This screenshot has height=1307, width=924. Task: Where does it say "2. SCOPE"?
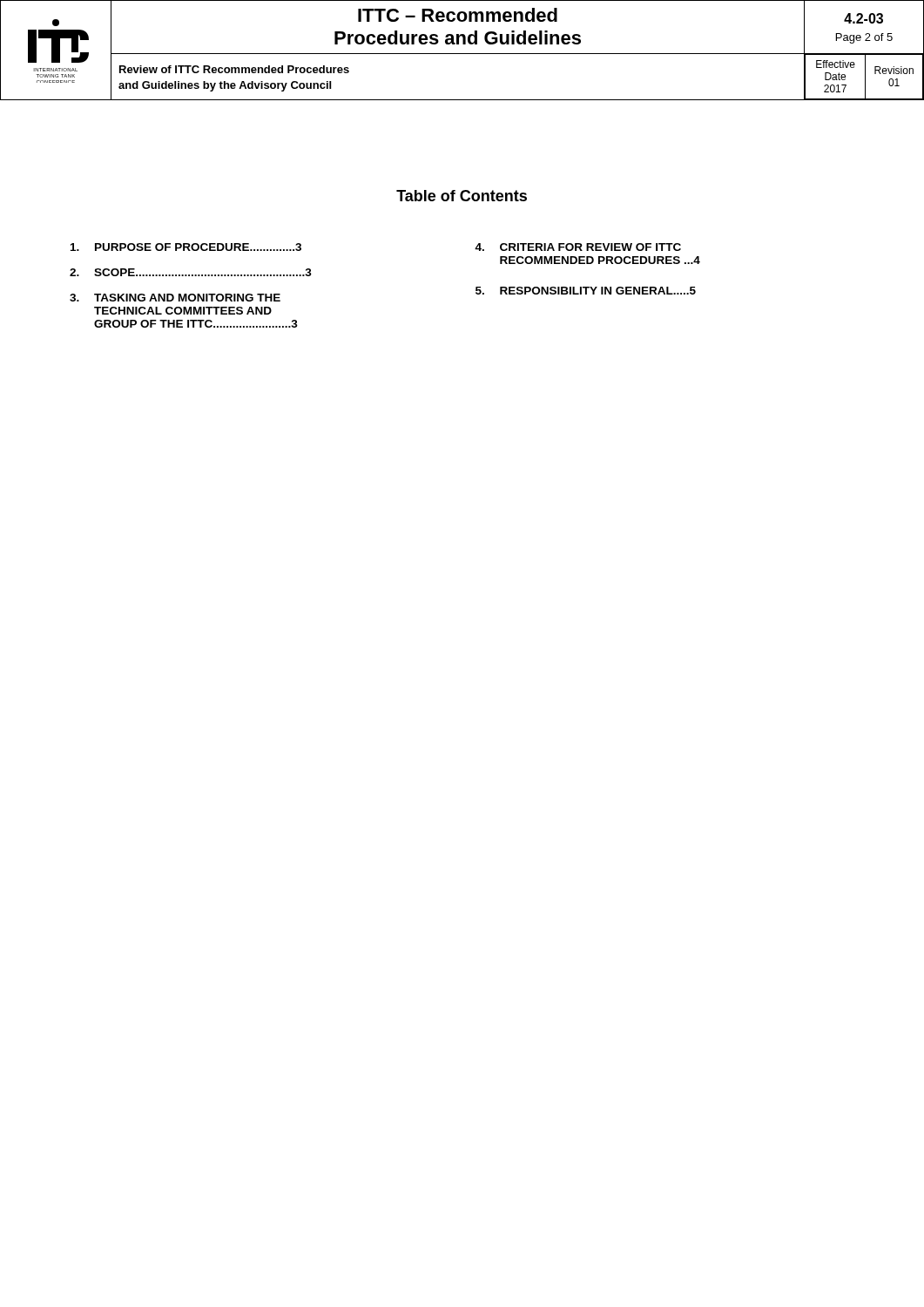[191, 272]
